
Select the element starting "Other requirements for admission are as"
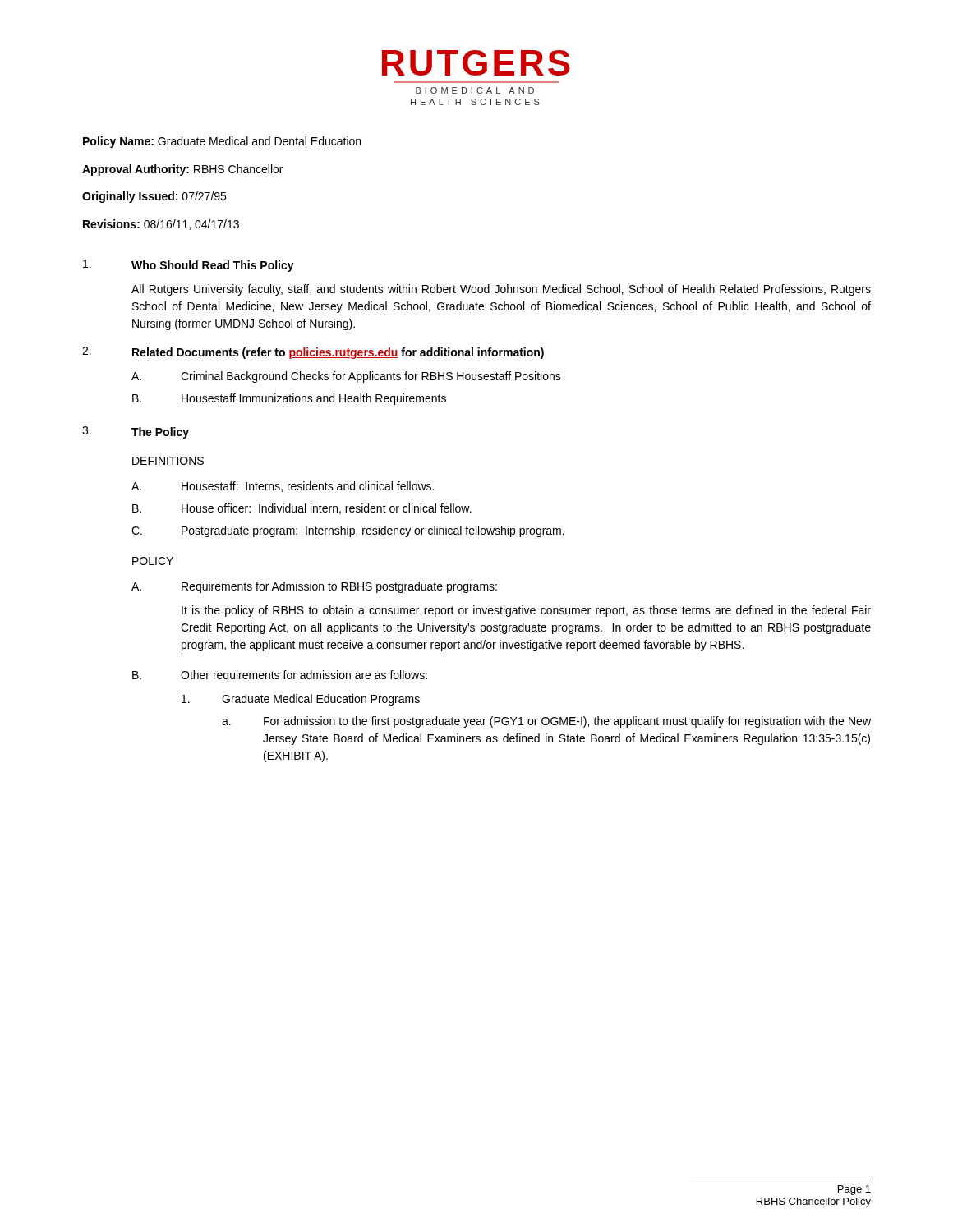[304, 675]
